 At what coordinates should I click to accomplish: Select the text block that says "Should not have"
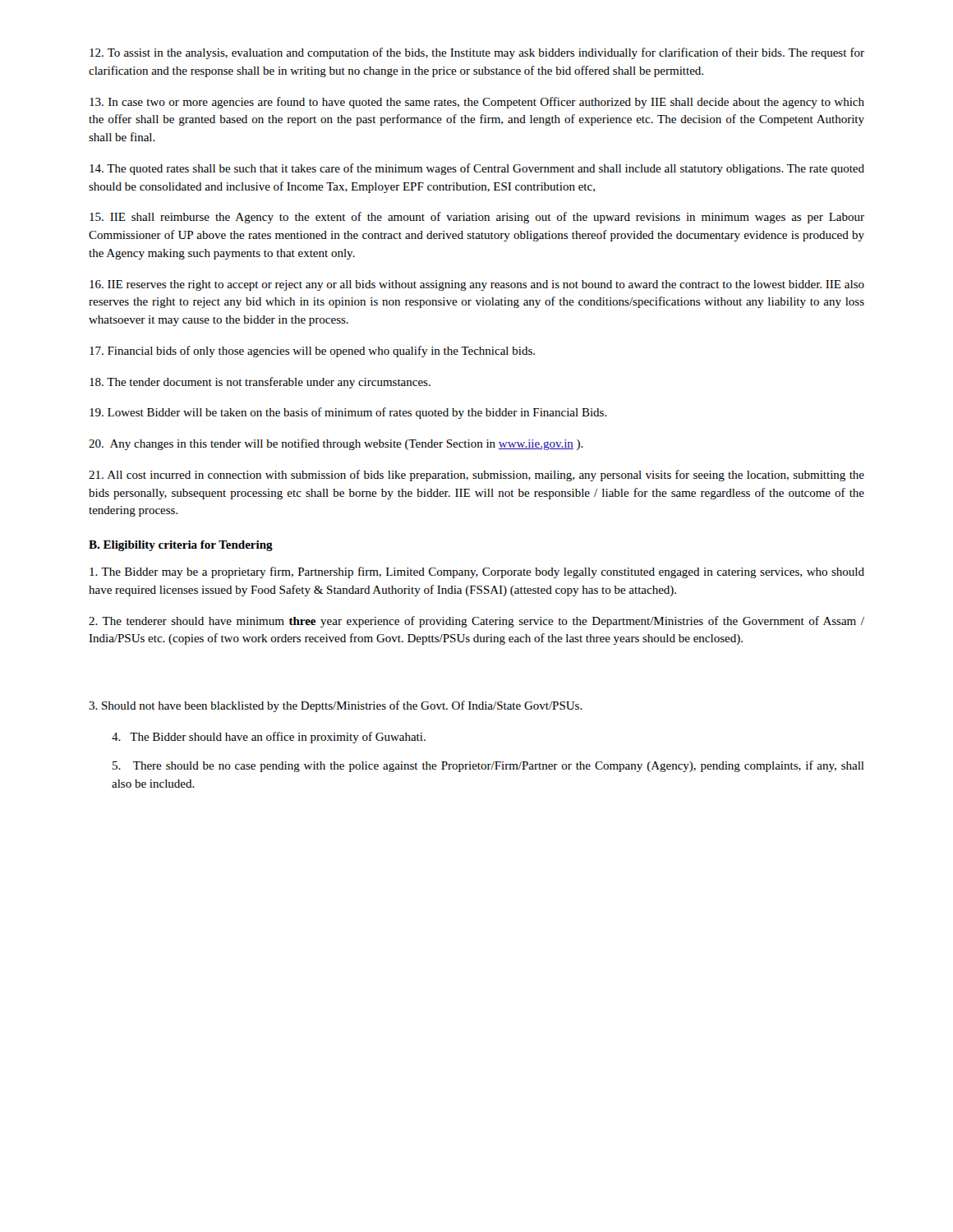(x=336, y=705)
